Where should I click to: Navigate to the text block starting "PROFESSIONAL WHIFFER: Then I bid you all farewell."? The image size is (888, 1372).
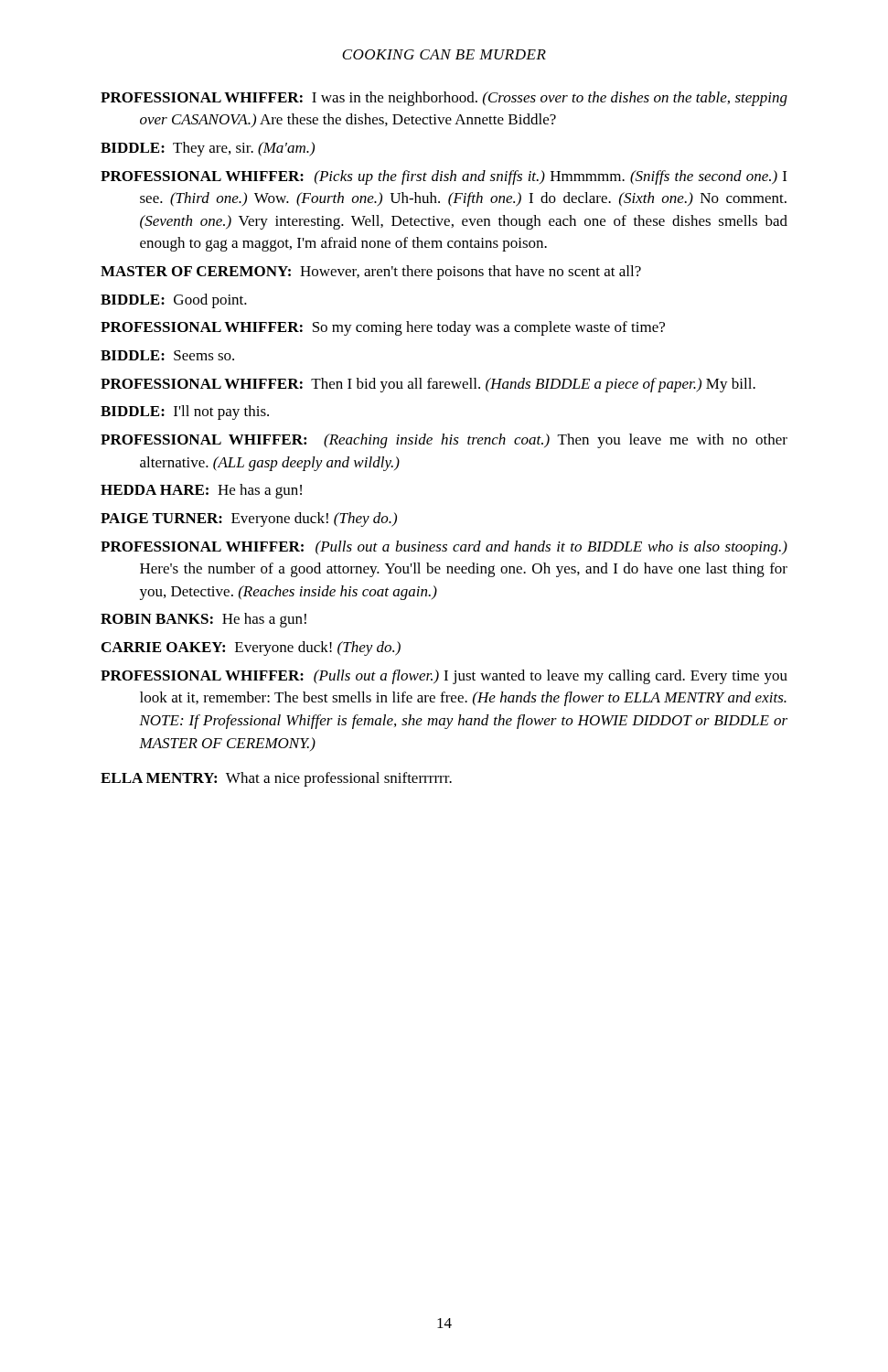coord(428,383)
